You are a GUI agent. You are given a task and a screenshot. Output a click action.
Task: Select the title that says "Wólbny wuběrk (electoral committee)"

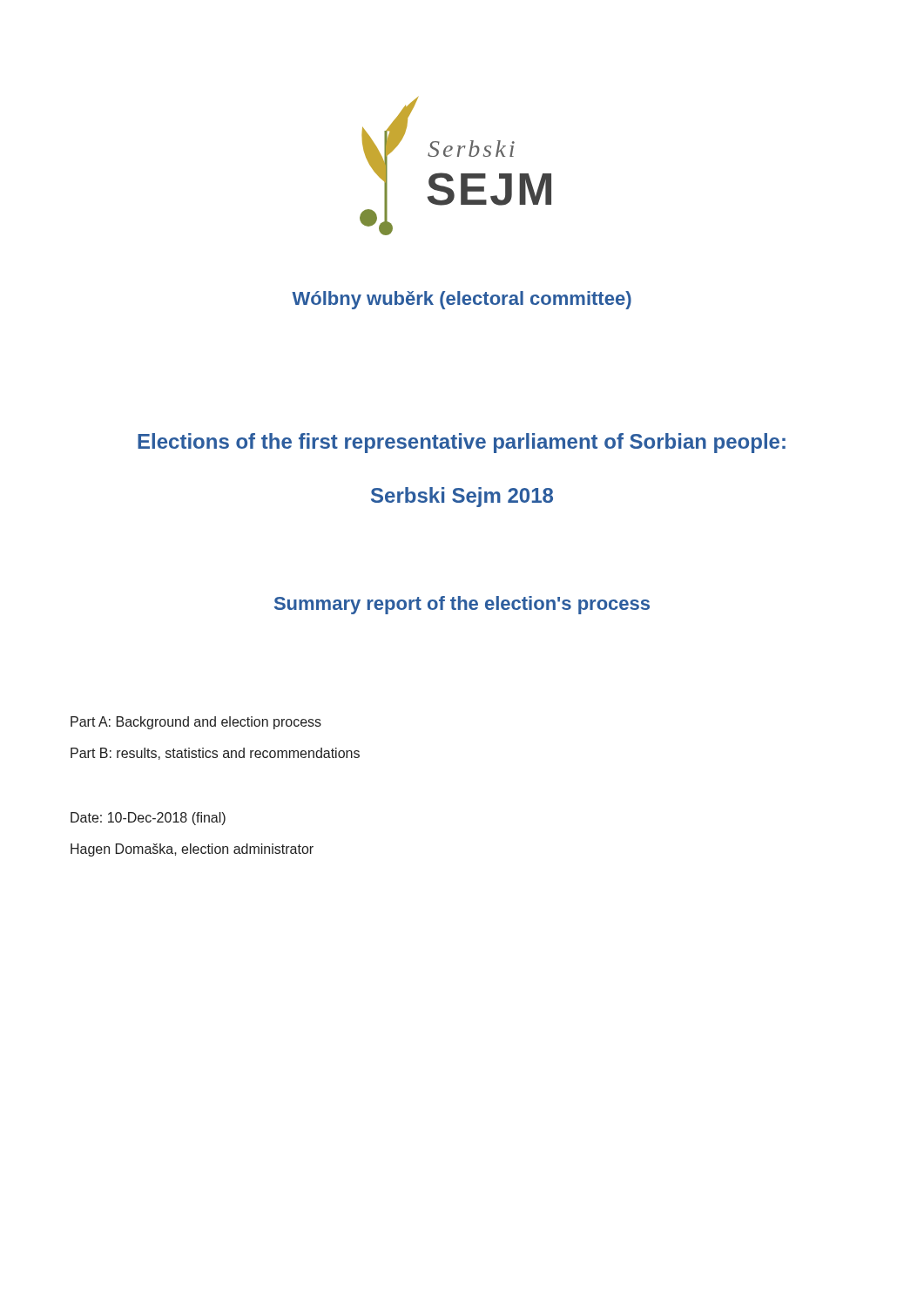point(462,298)
